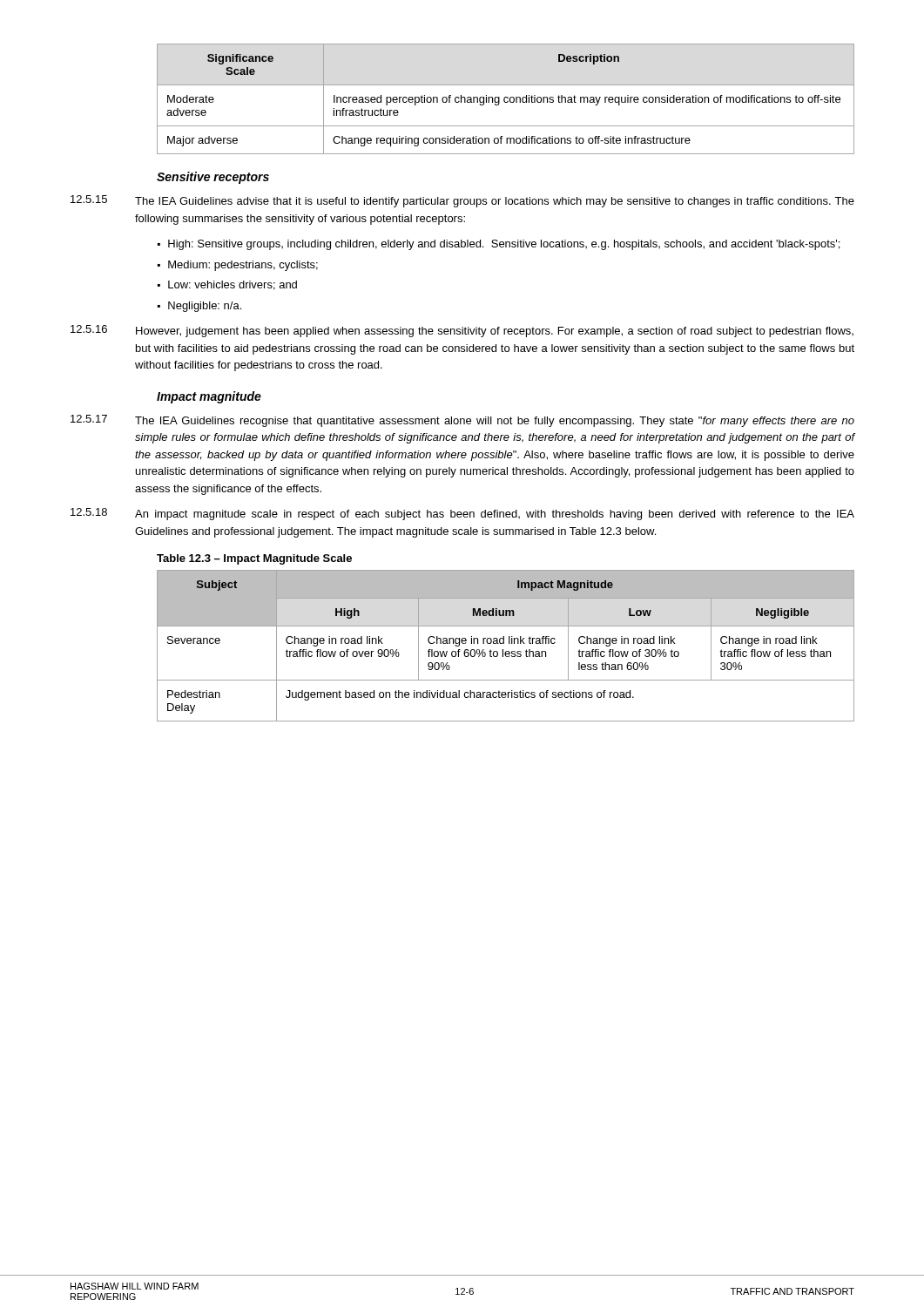Find the block on this page that starts "However, judgement has been"
The width and height of the screenshot is (924, 1307).
[x=495, y=348]
